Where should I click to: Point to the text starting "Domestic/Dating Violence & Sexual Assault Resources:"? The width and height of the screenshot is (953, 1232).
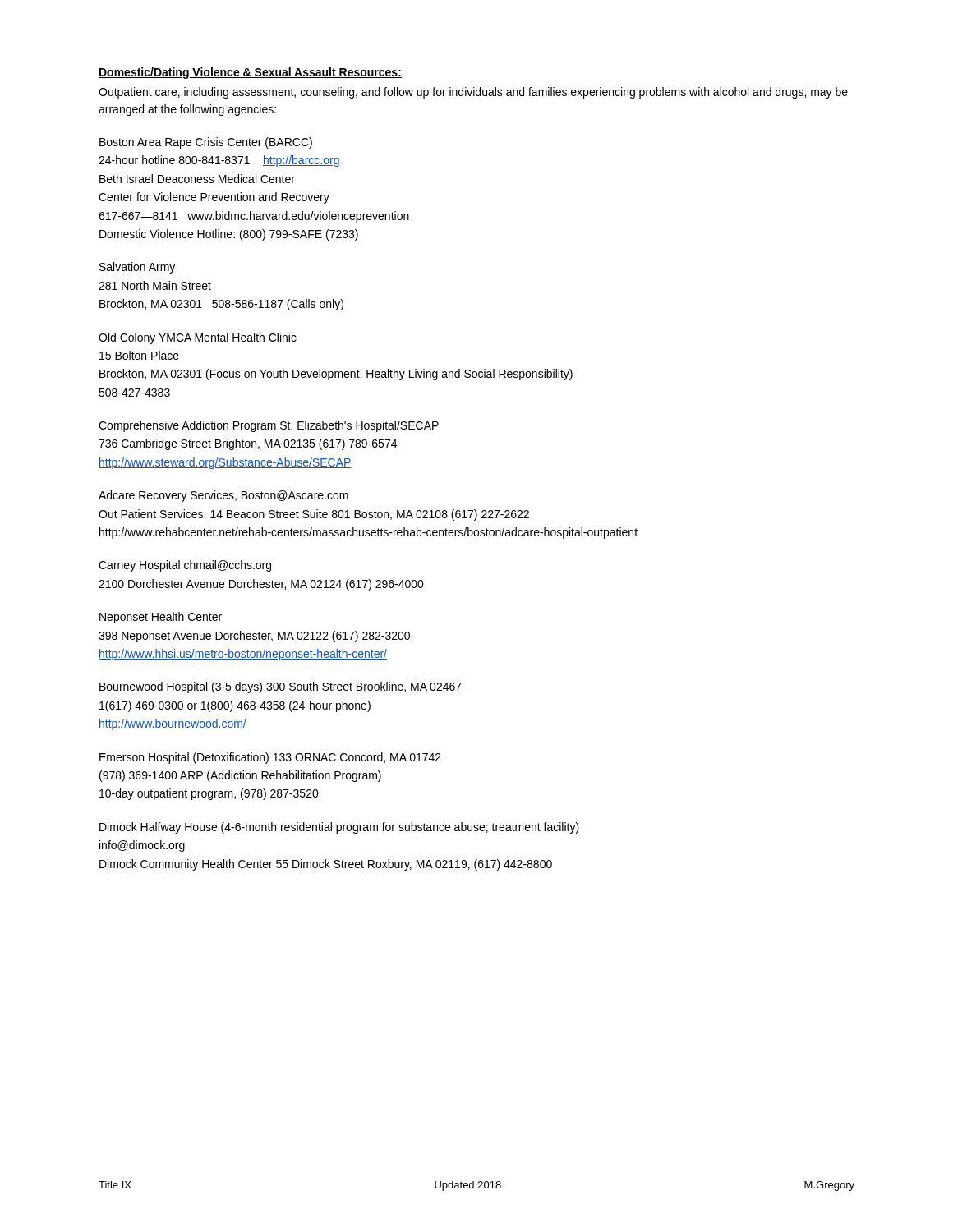(x=250, y=72)
